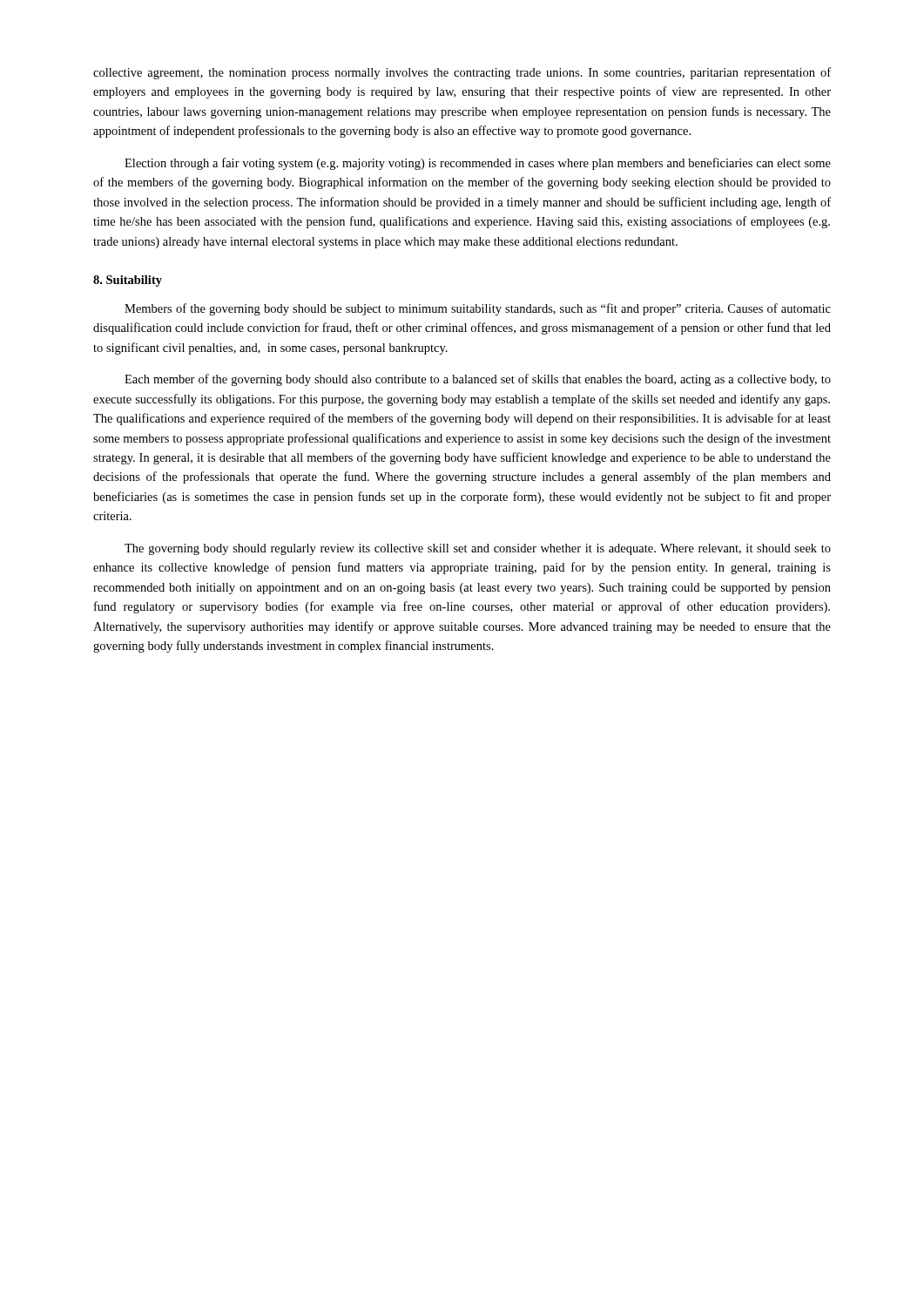Viewport: 924px width, 1307px height.
Task: Navigate to the region starting "Members of the governing body"
Action: (x=462, y=328)
